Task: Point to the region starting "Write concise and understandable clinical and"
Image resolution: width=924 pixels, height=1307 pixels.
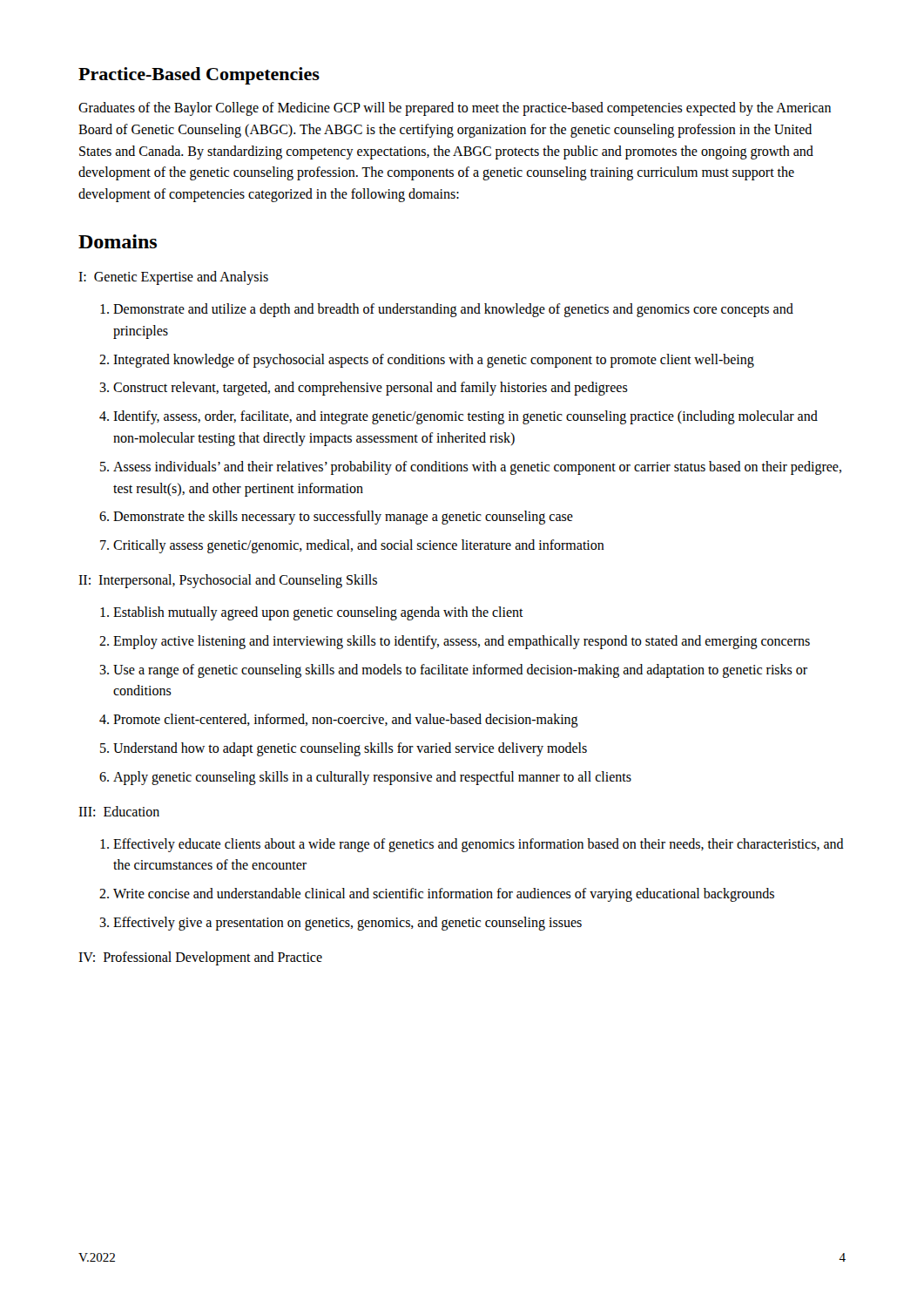Action: point(444,894)
